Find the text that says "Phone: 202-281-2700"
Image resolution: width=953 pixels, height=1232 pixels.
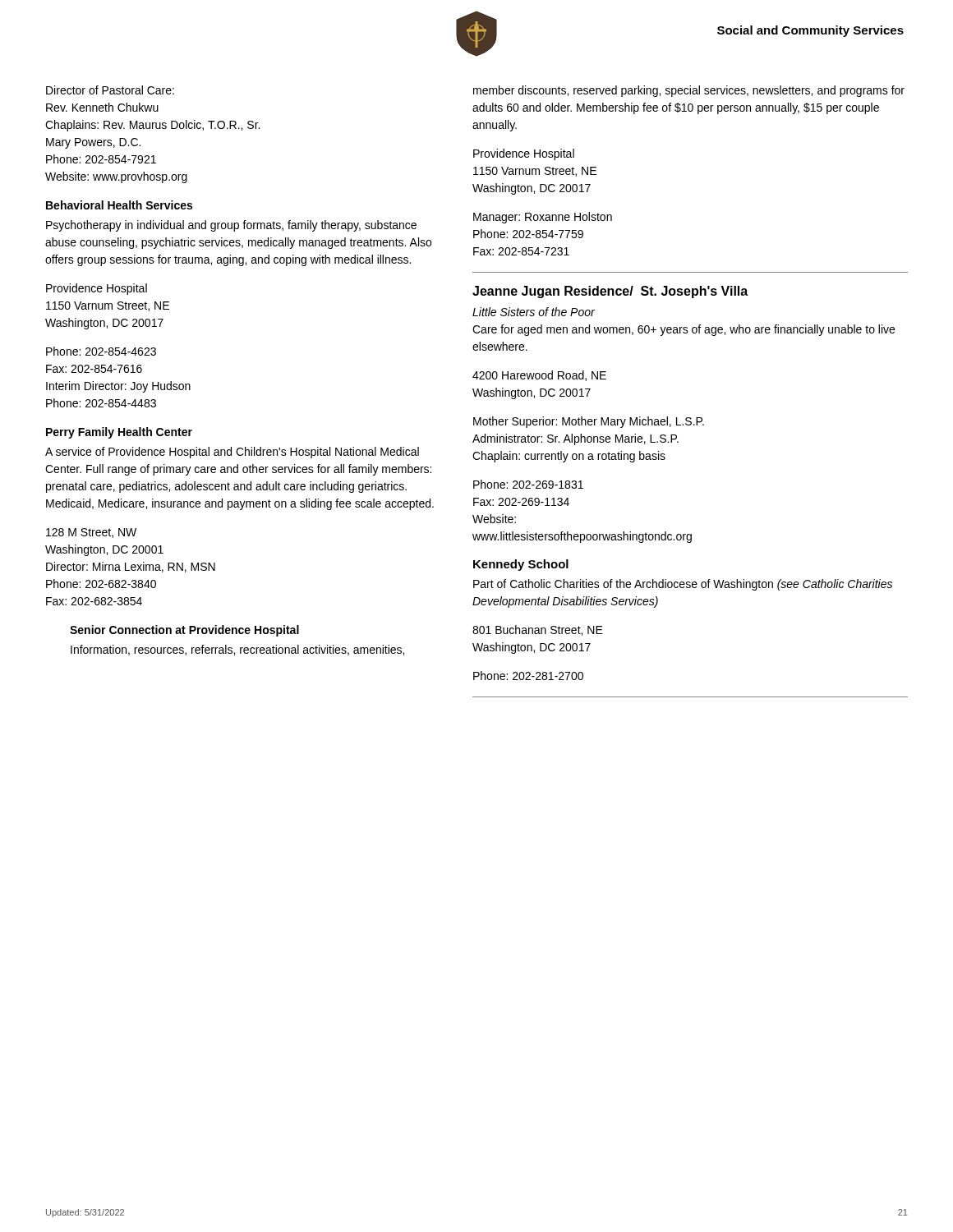point(528,676)
